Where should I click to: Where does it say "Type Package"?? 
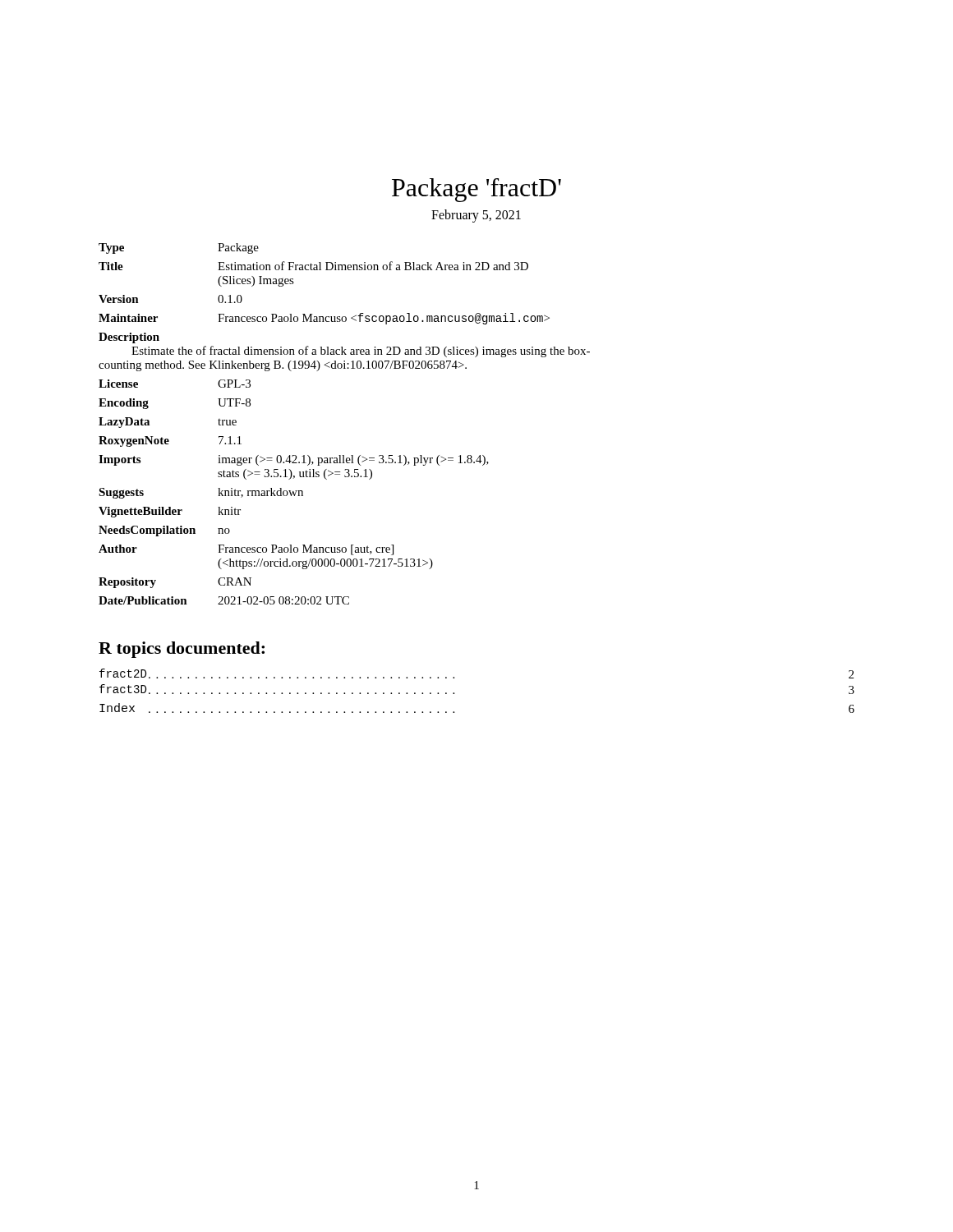[110, 248]
